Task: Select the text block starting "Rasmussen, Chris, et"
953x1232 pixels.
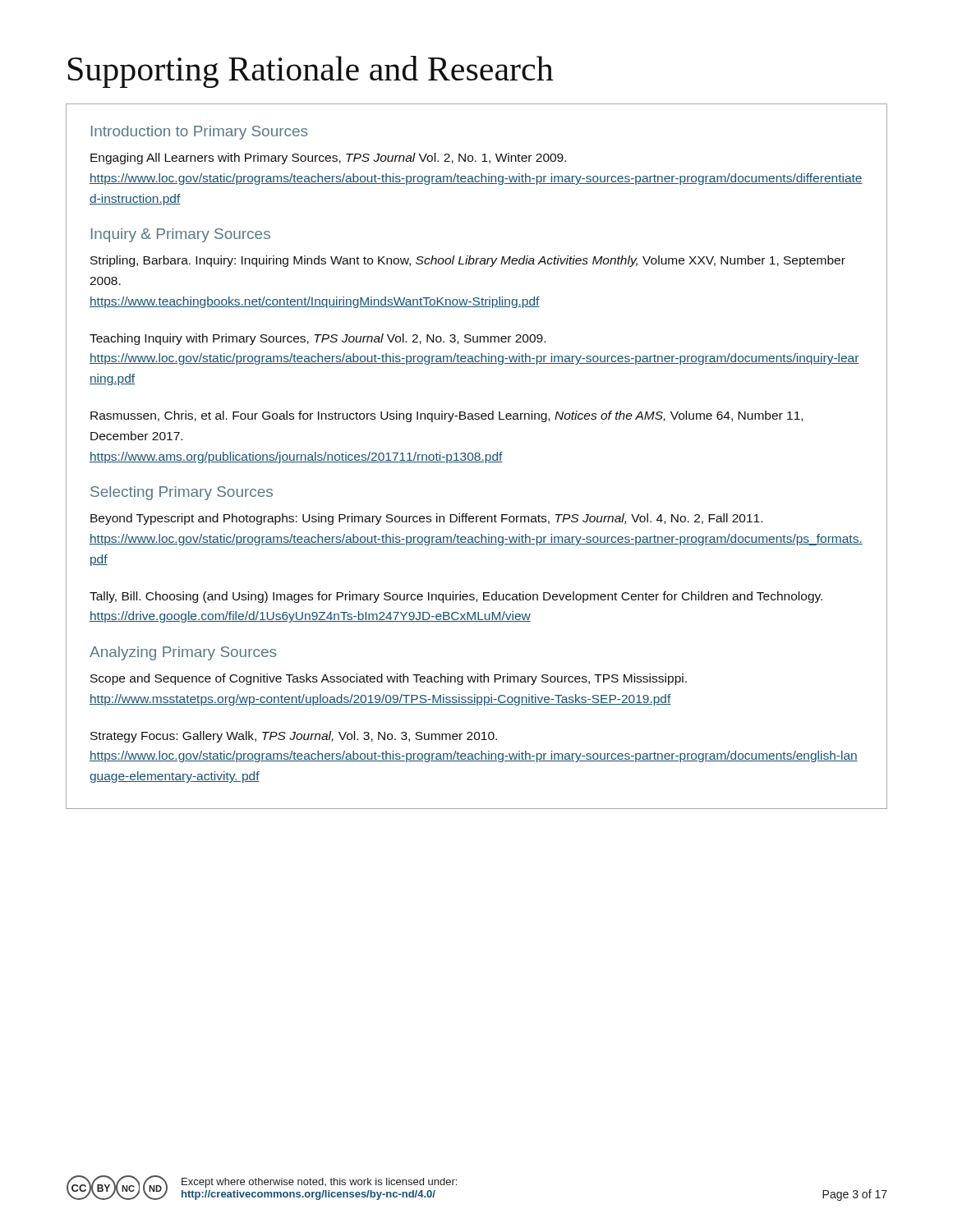Action: (x=447, y=416)
